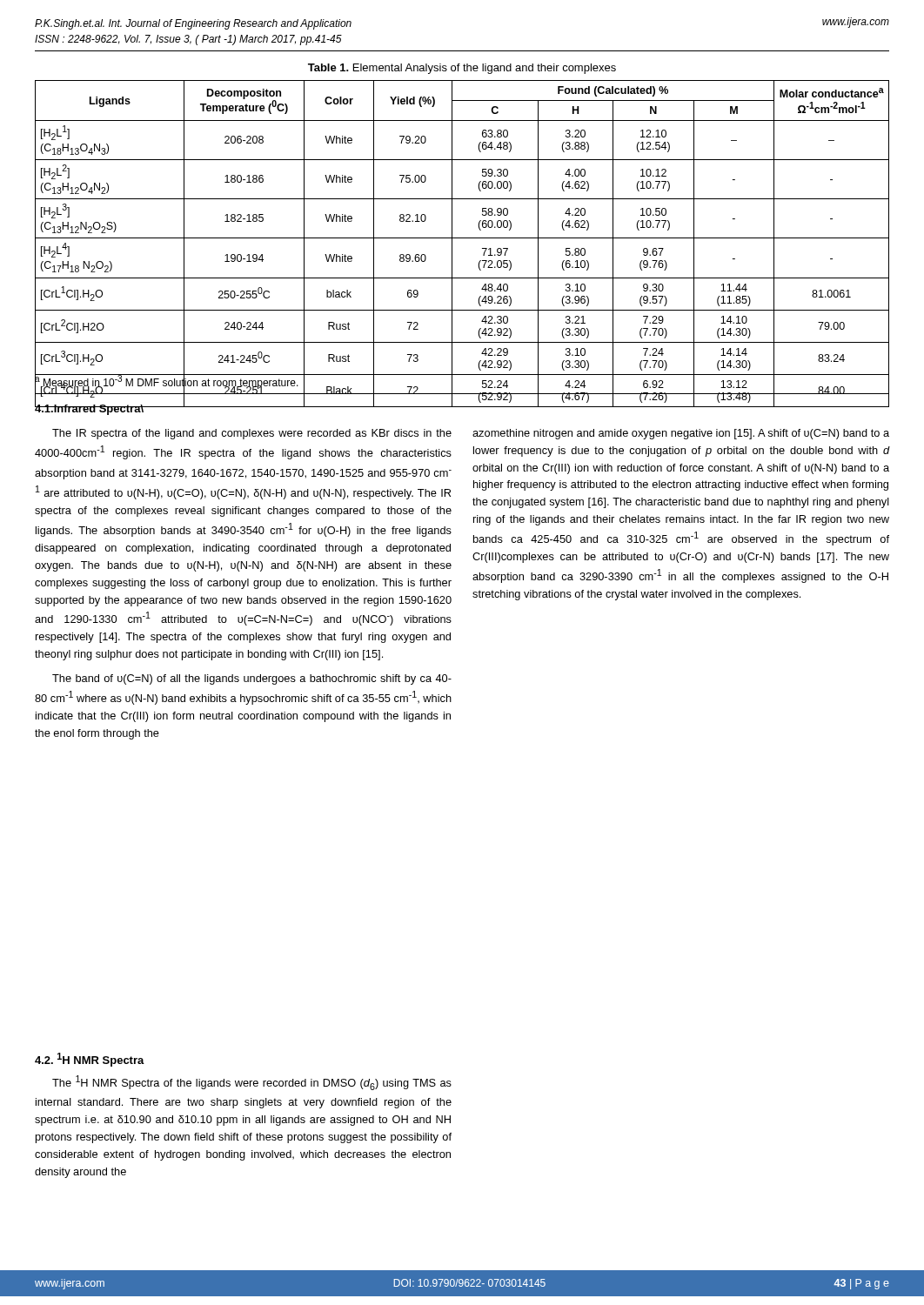The width and height of the screenshot is (924, 1305).
Task: Click on the text block that says "The 1H NMR Spectra of"
Action: pyautogui.click(x=243, y=1126)
